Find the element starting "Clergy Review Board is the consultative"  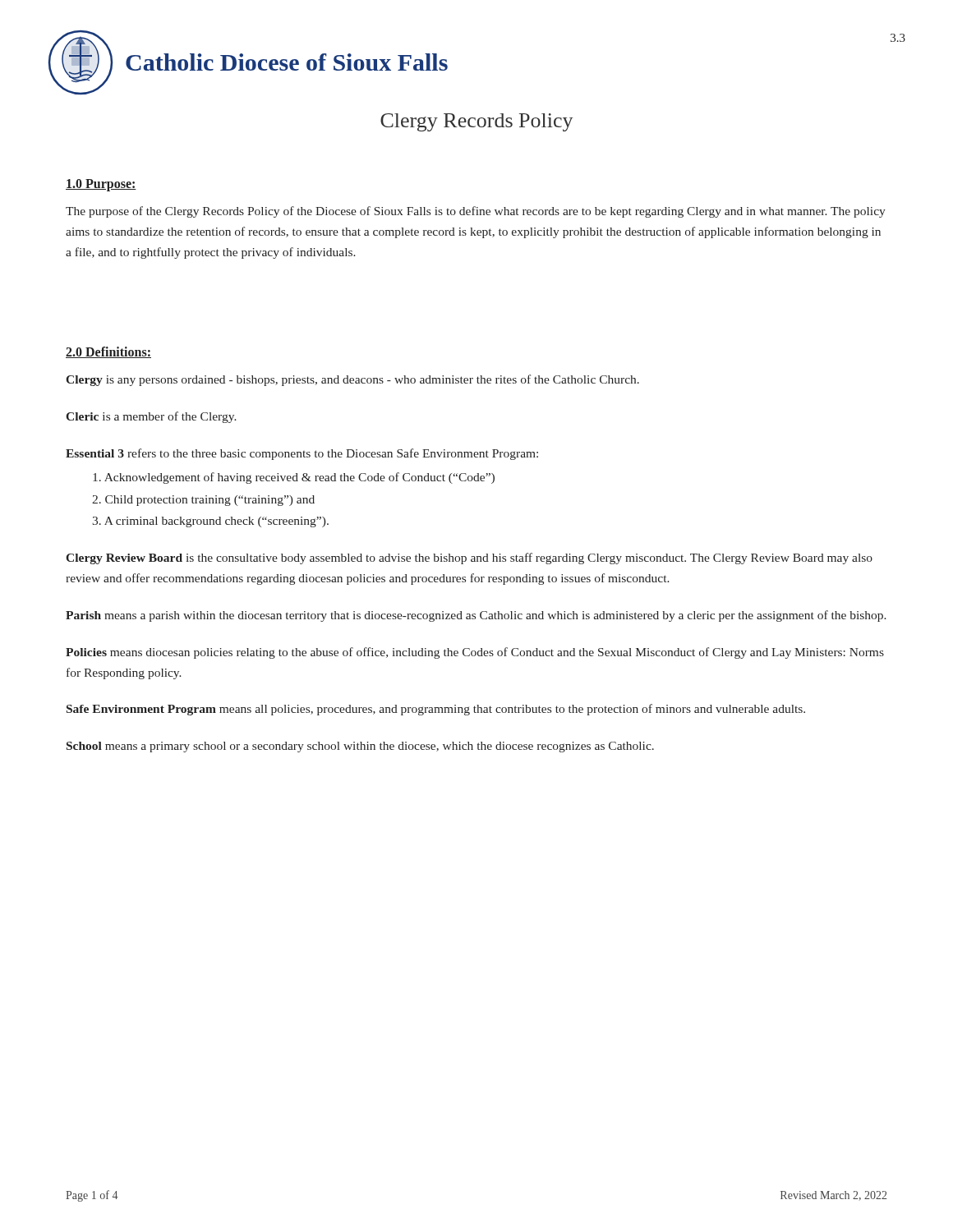tap(469, 568)
